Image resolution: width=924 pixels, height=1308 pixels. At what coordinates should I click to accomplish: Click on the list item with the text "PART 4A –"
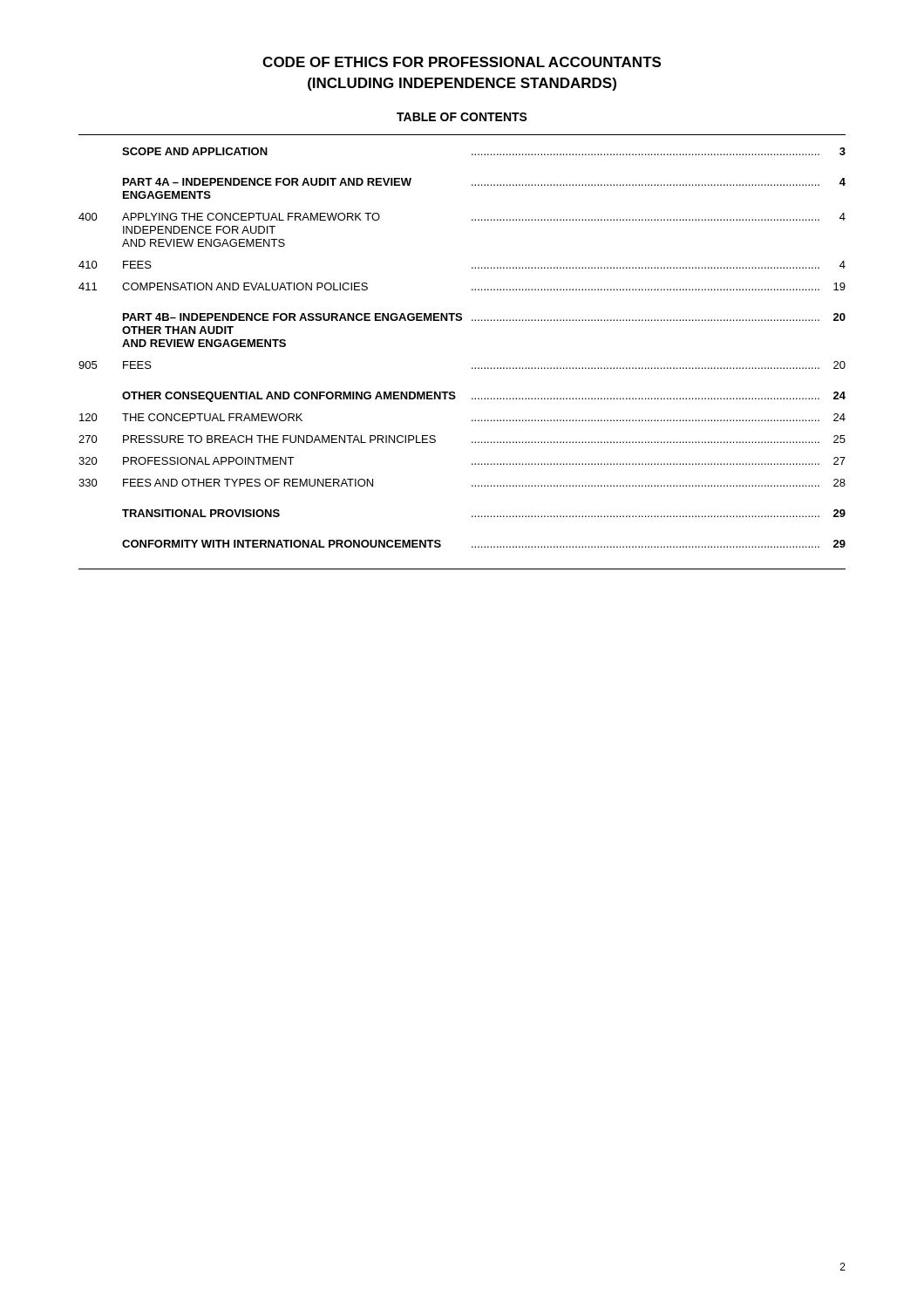tap(484, 188)
